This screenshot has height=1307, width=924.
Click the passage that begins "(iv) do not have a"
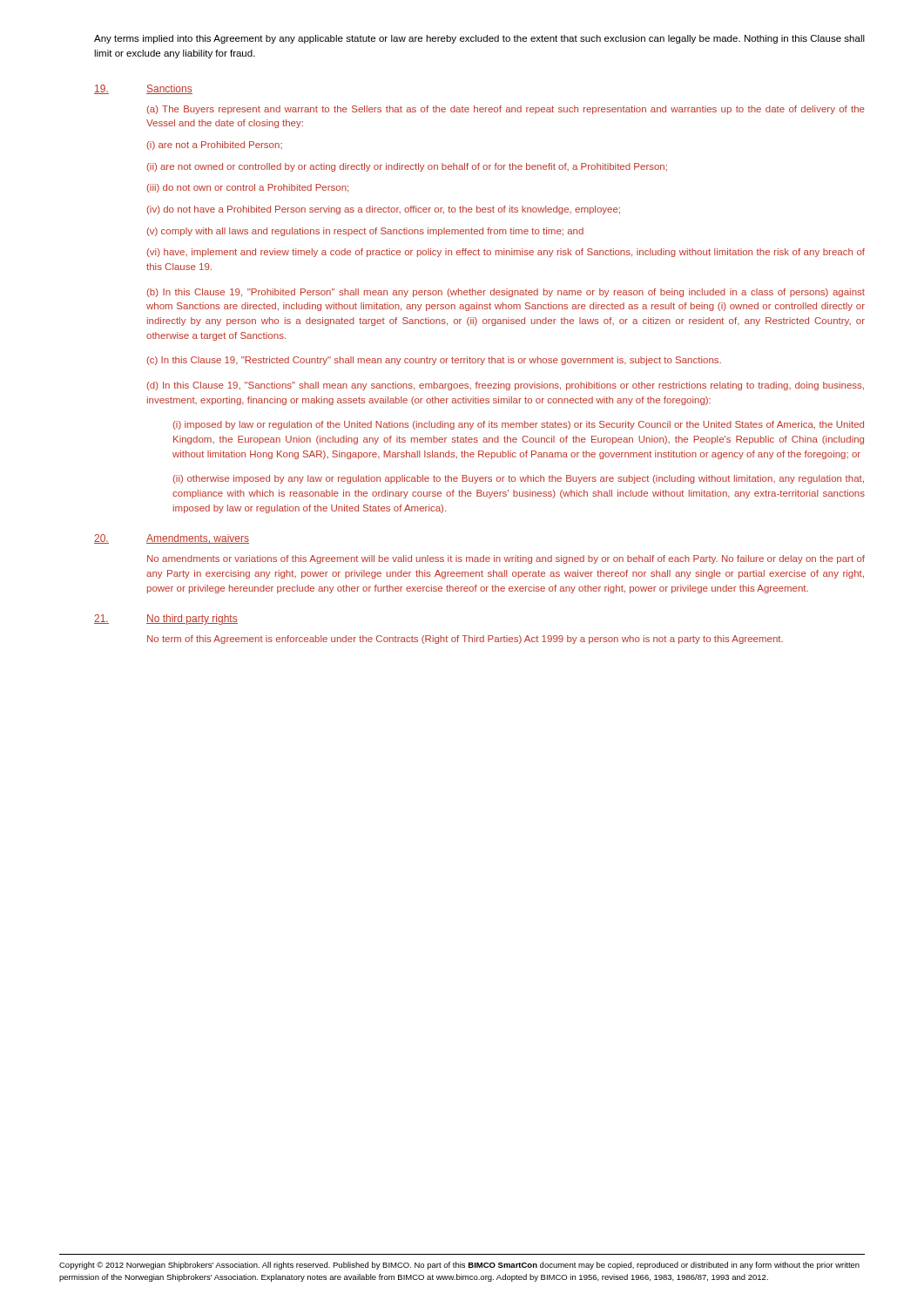tap(384, 209)
